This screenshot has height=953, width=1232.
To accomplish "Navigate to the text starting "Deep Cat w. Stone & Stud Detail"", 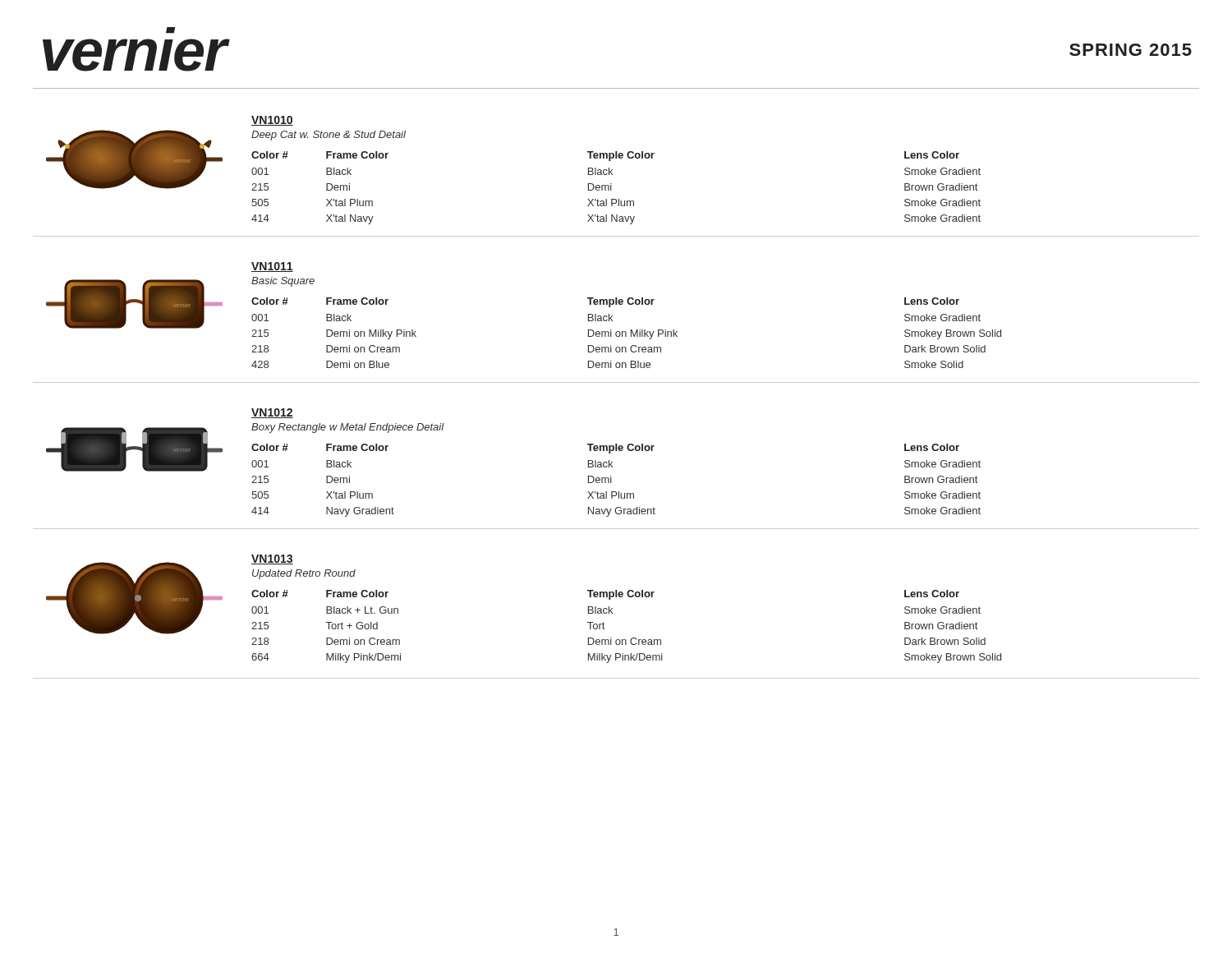I will 329,134.
